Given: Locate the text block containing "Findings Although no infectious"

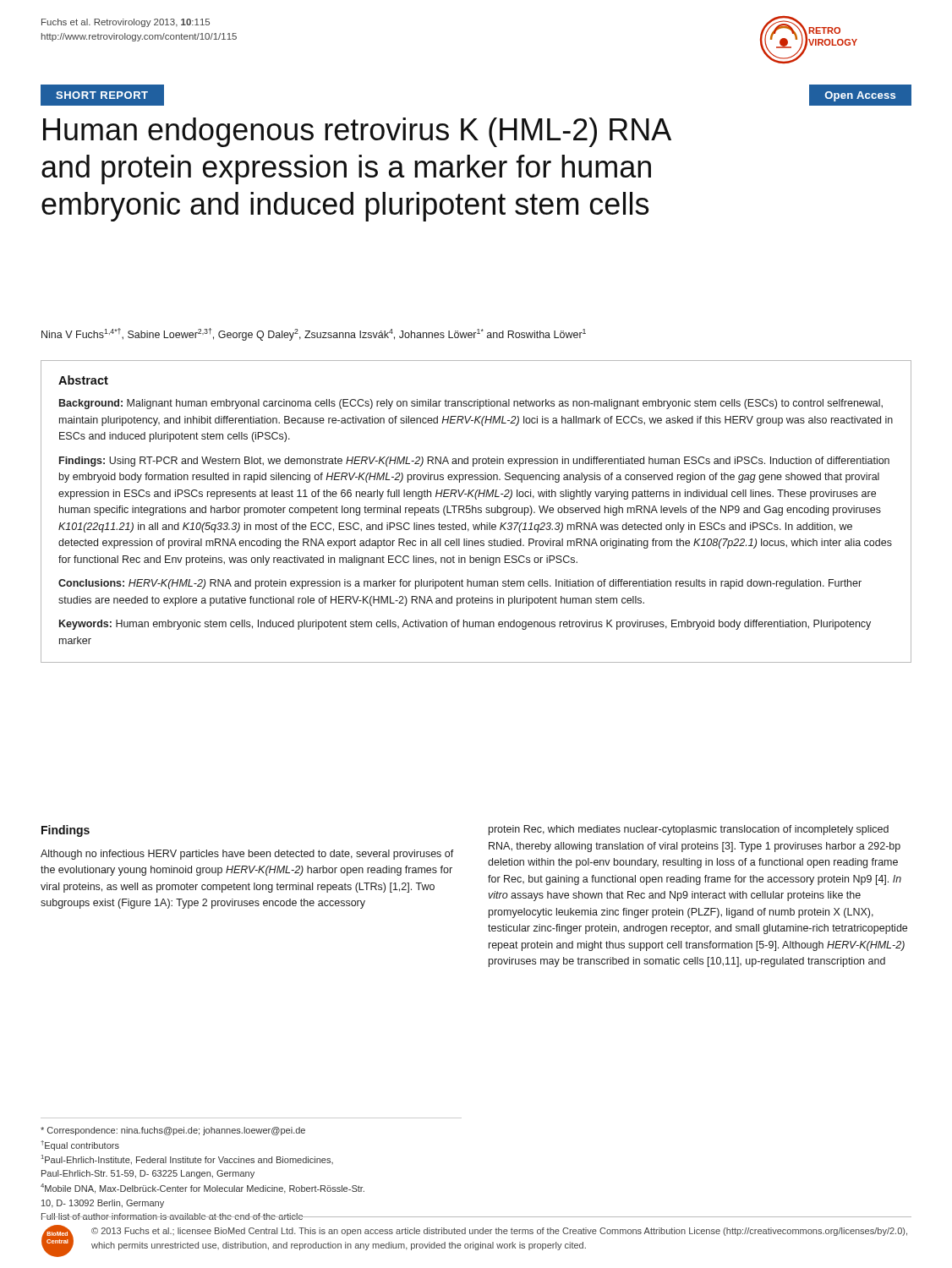Looking at the screenshot, I should pos(252,867).
